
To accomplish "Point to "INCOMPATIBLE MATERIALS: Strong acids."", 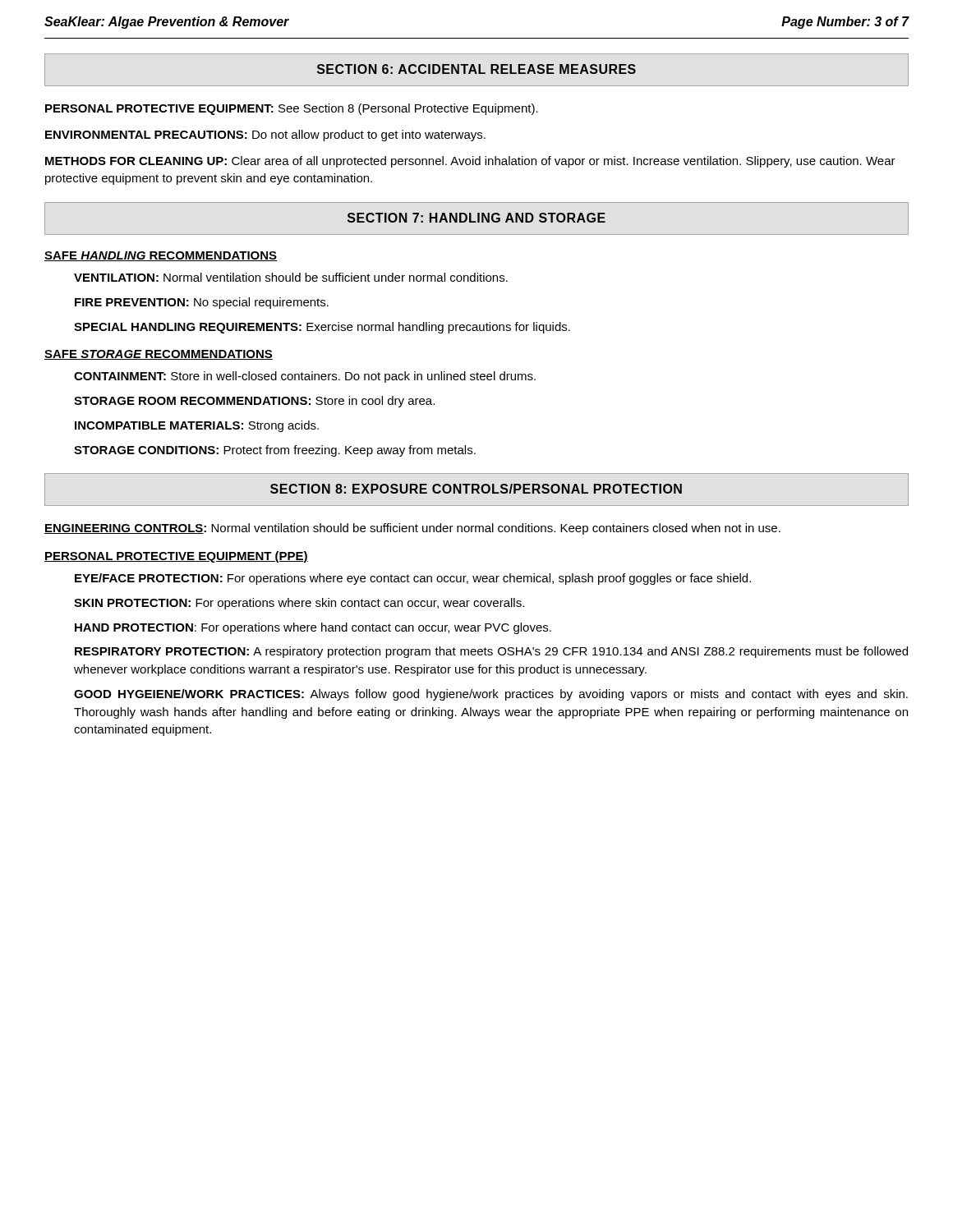I will [197, 425].
